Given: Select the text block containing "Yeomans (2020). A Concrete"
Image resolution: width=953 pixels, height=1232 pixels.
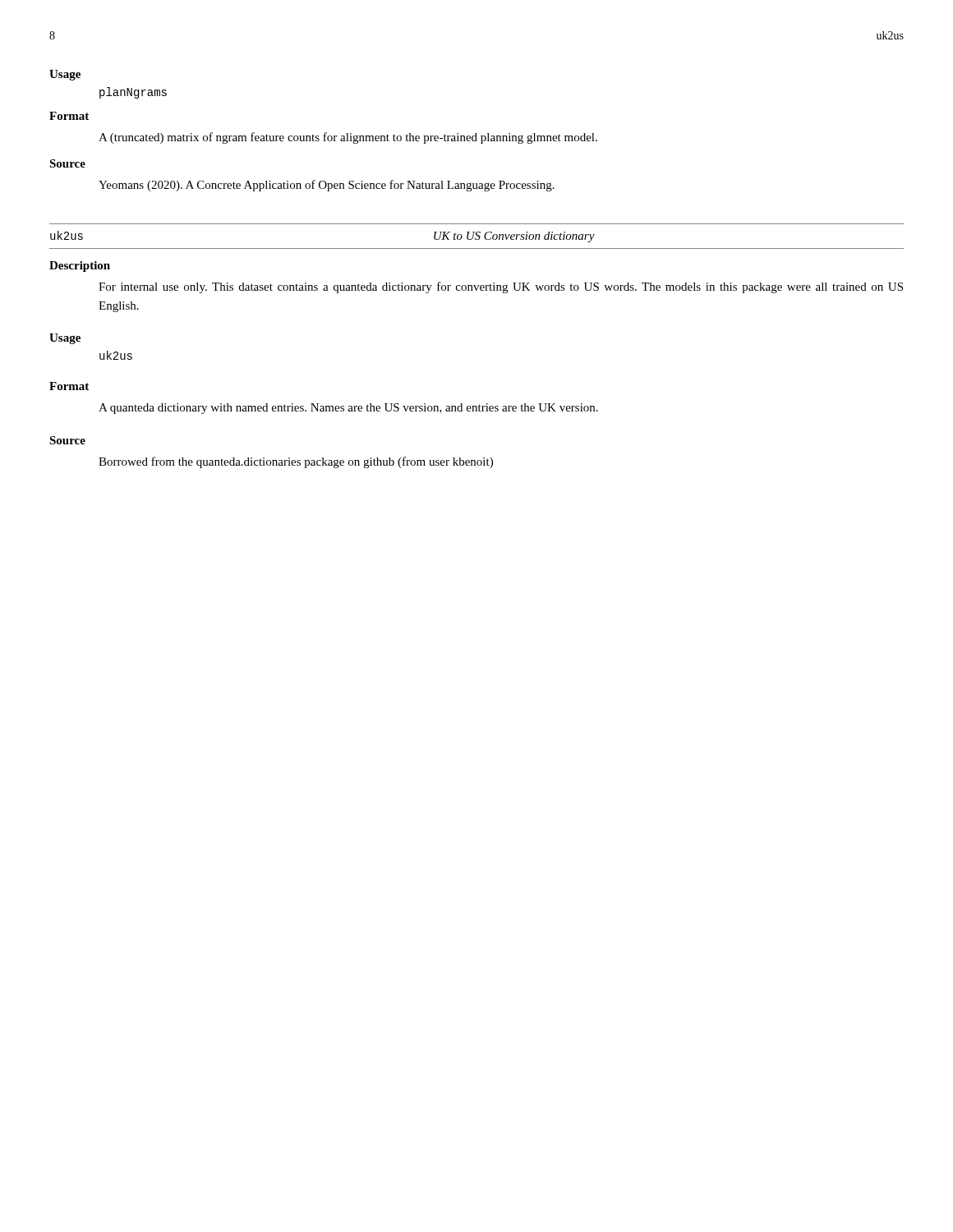Looking at the screenshot, I should point(327,184).
